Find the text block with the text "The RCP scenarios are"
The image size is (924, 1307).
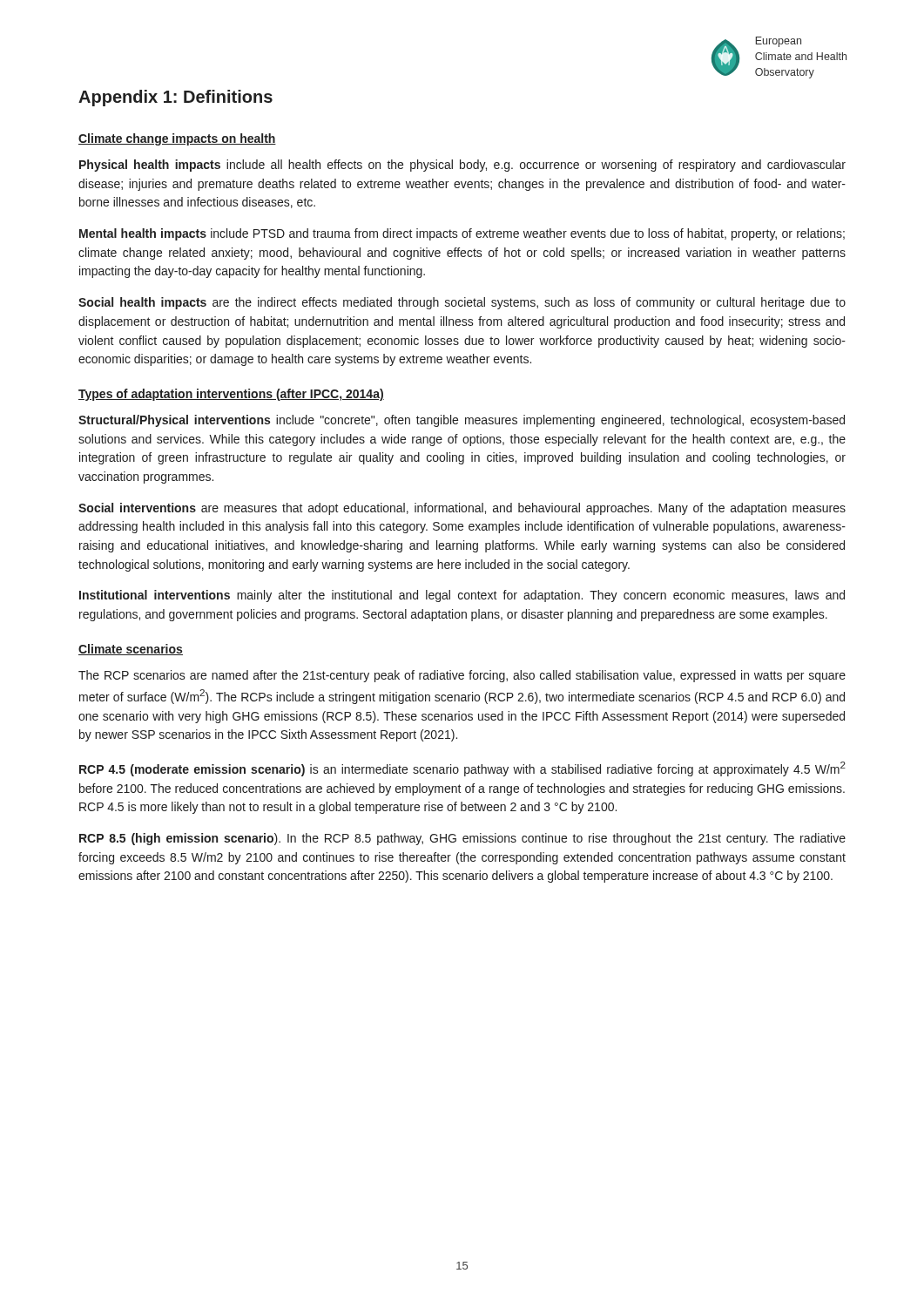462,706
